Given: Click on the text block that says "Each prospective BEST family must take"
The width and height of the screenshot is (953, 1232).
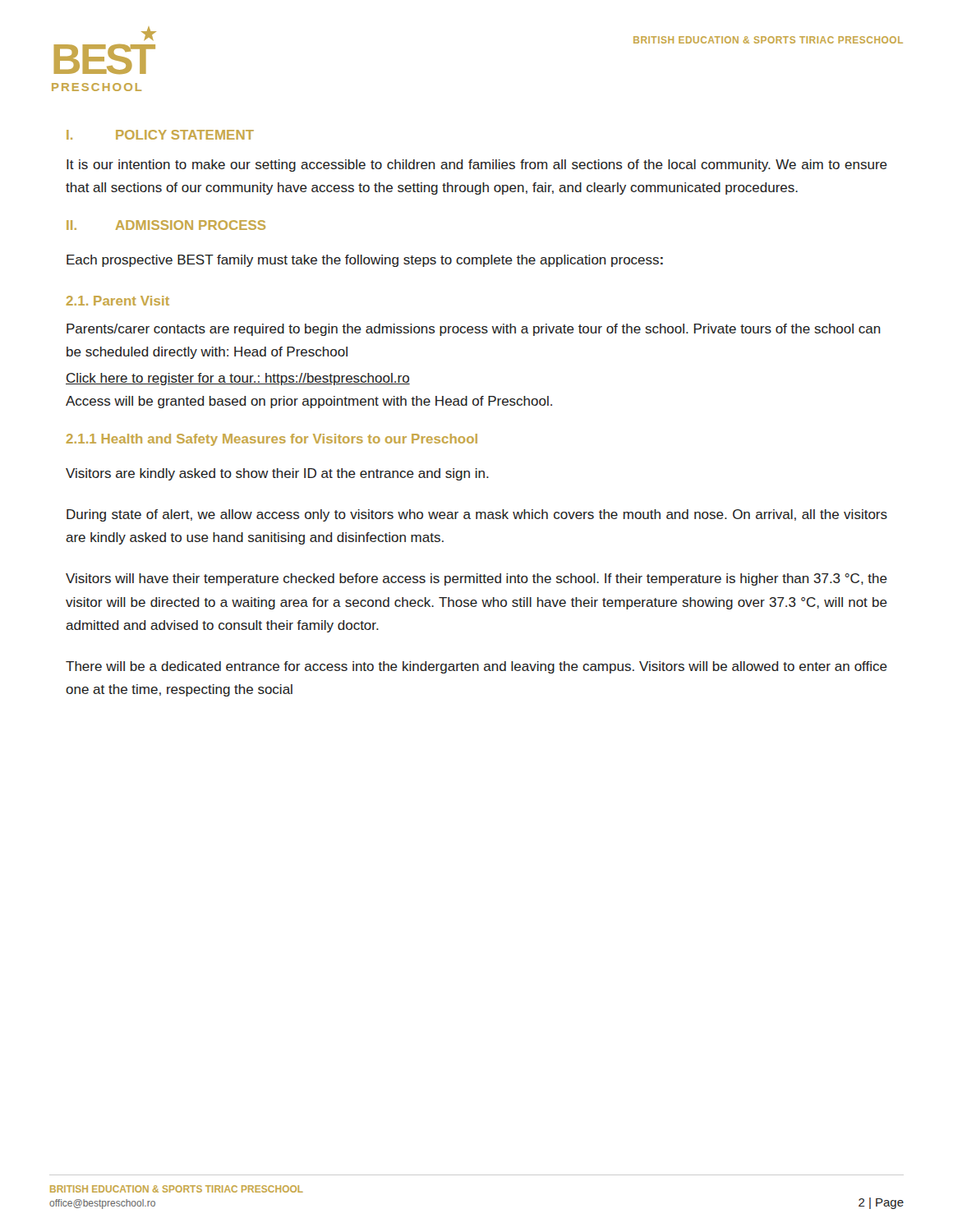Looking at the screenshot, I should (x=365, y=260).
